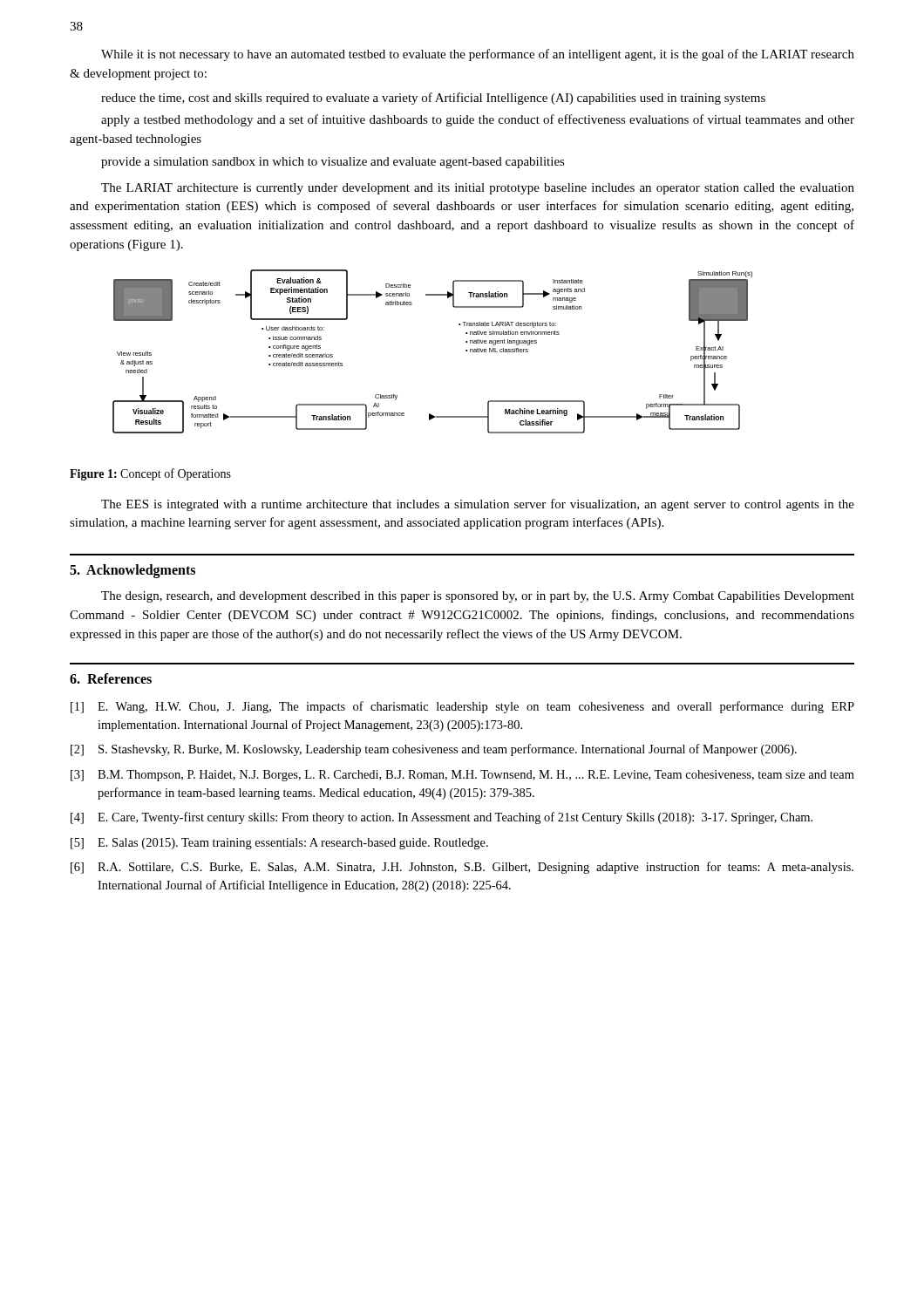924x1308 pixels.
Task: Locate the block of text that opens with "[3] B.M. Thompson, P."
Action: pos(462,784)
